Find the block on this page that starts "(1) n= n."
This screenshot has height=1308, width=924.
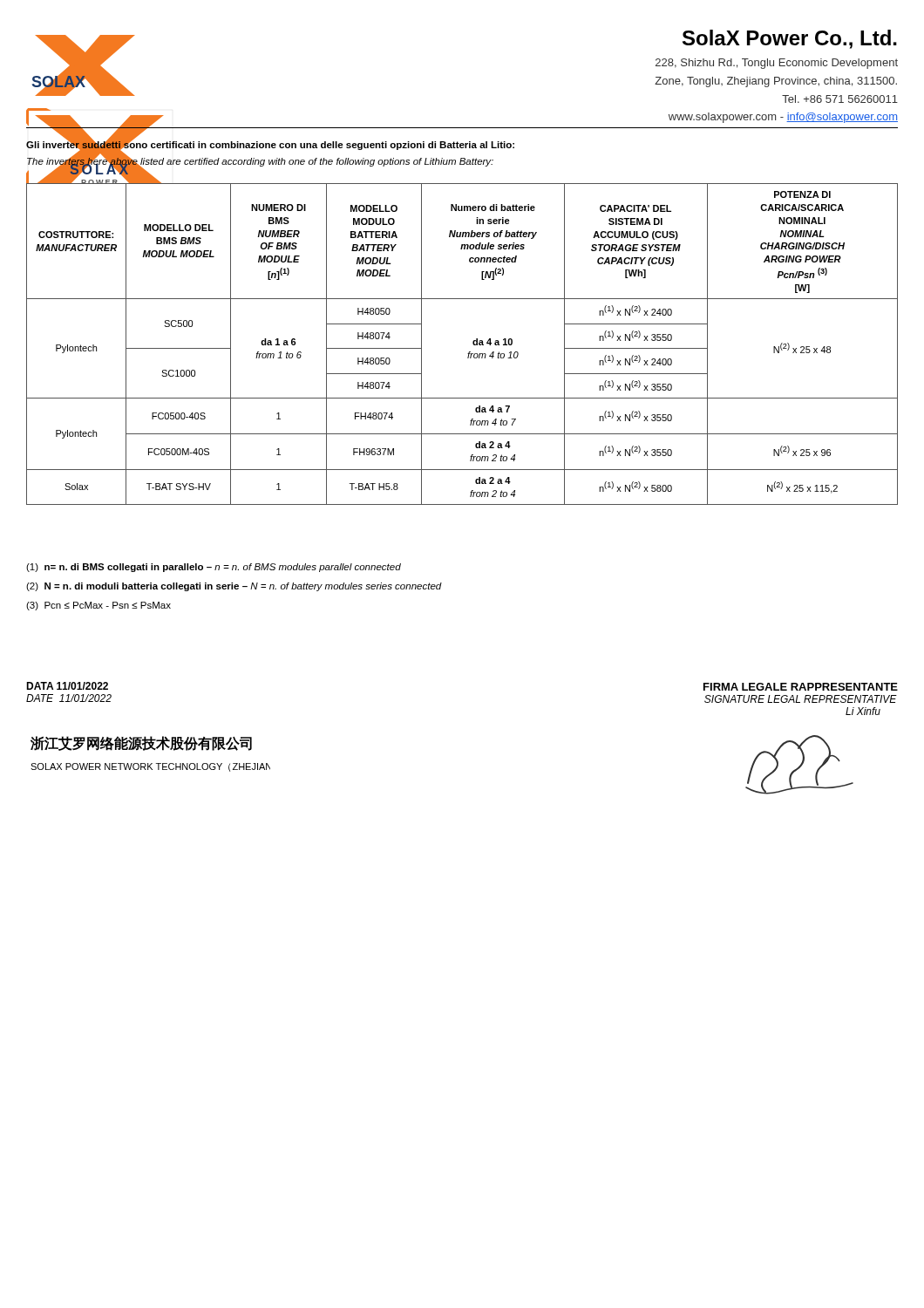tap(213, 567)
